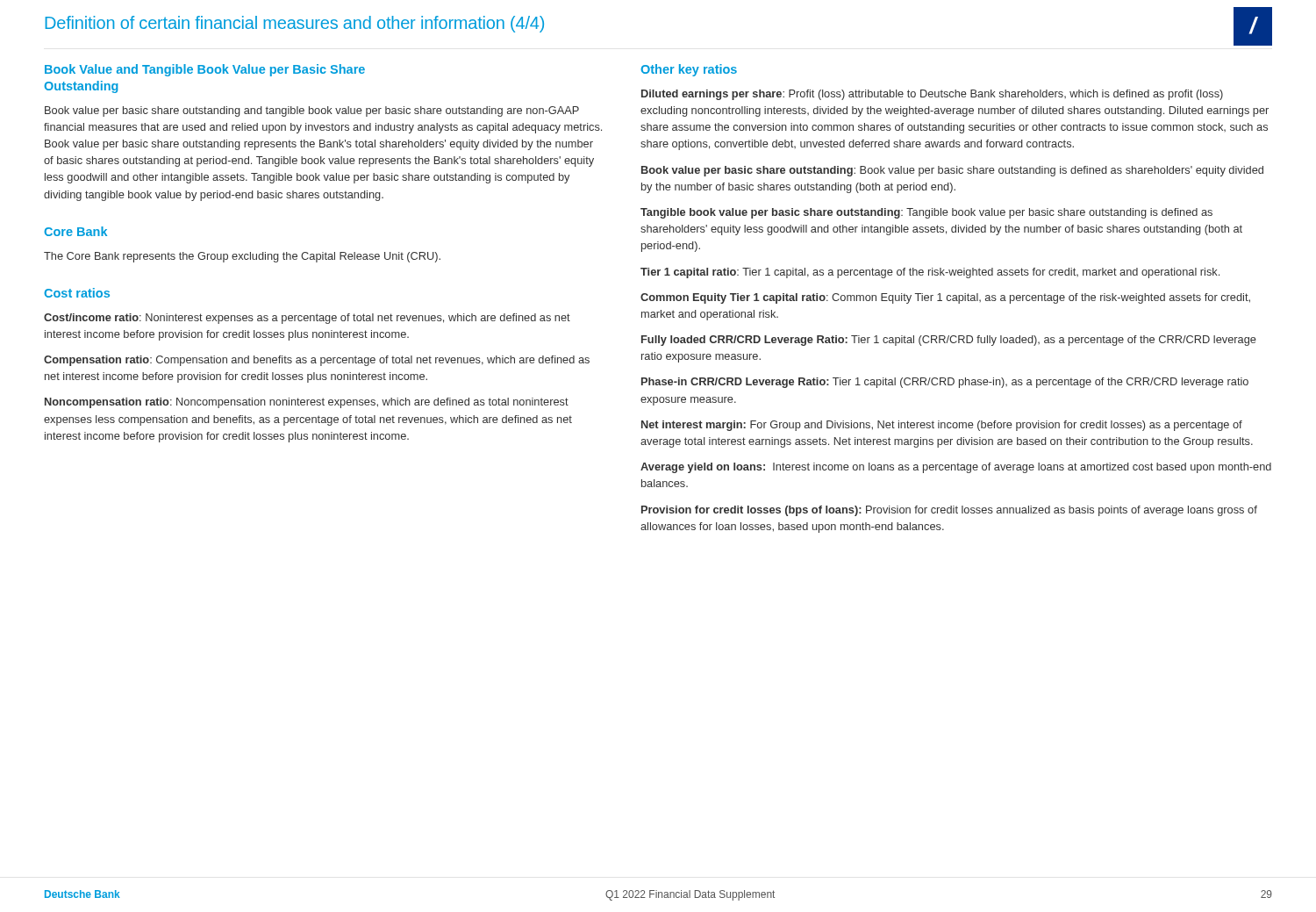
Task: Locate the text block containing "Fully loaded CRR/CRD Leverage"
Action: [x=948, y=348]
